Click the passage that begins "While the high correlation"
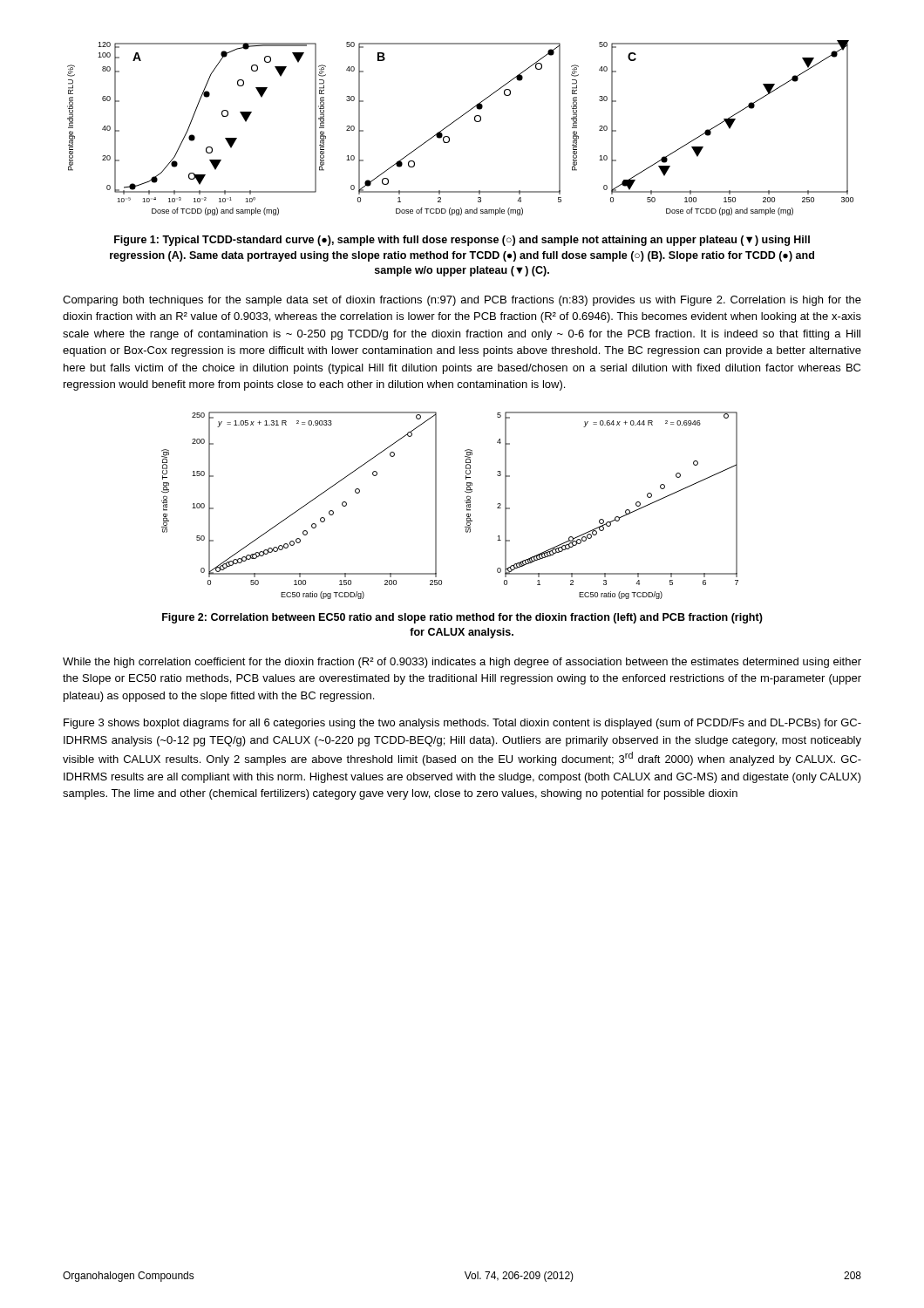 coord(462,678)
